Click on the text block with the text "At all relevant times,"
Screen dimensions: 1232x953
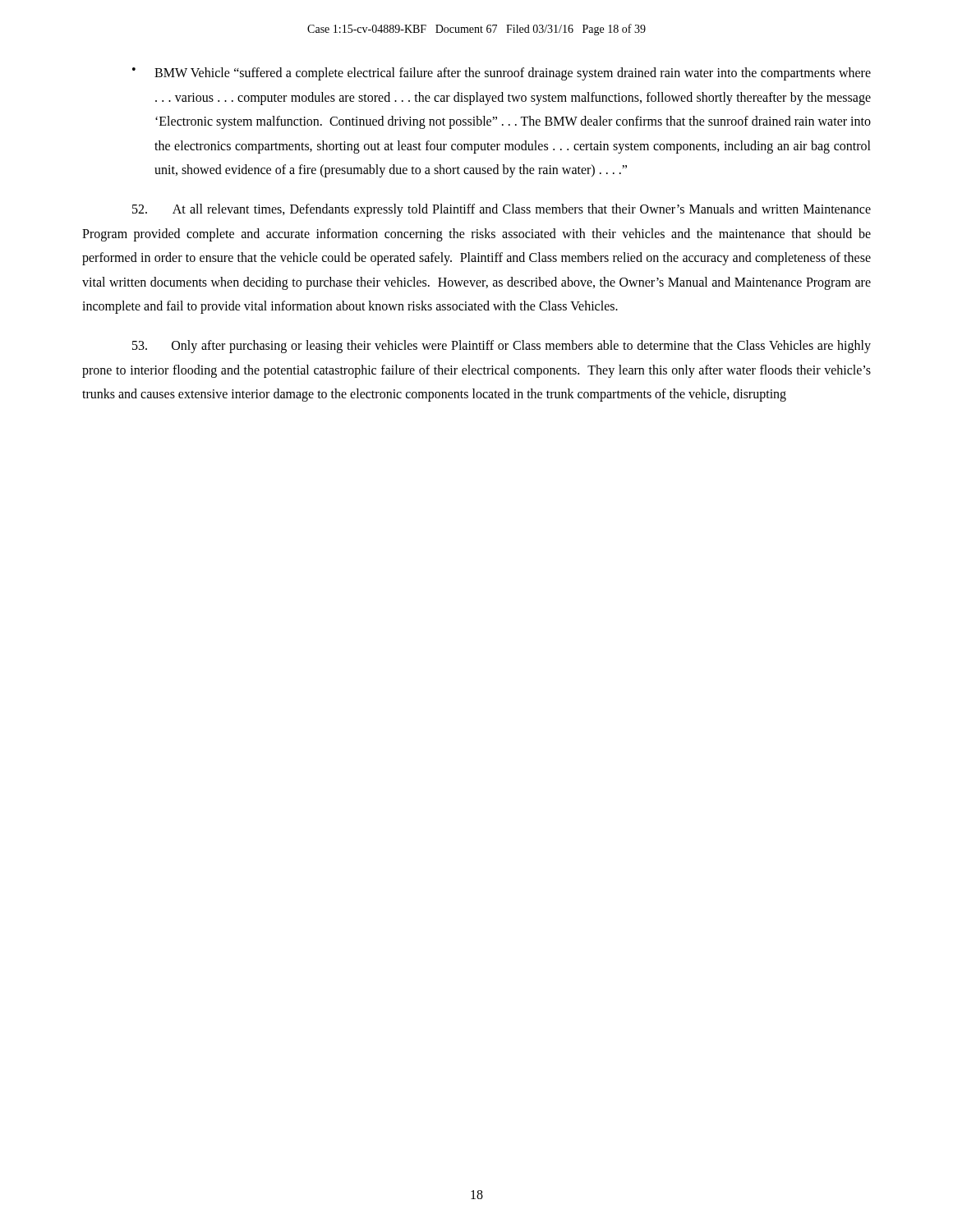click(476, 258)
